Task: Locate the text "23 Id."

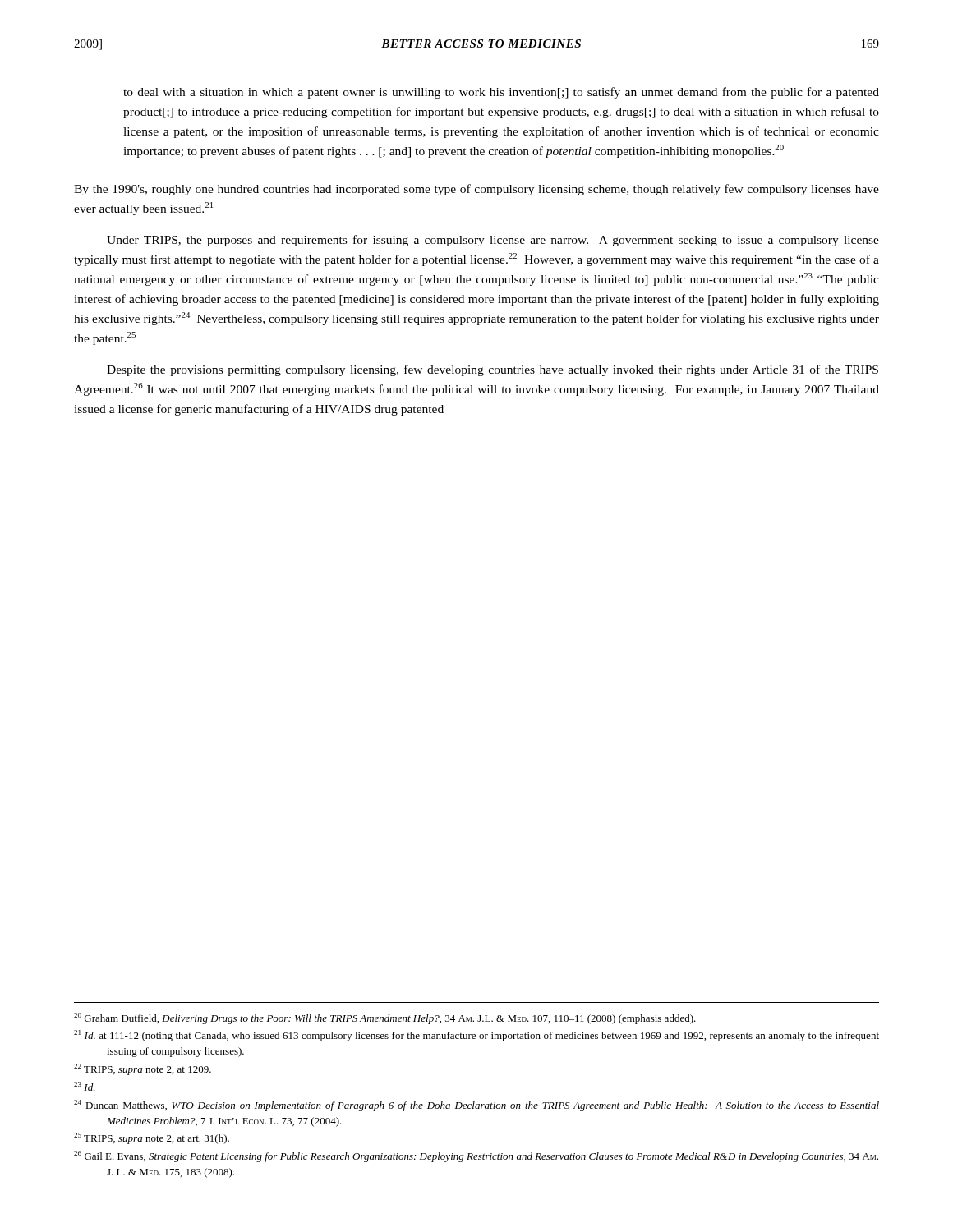Action: click(x=85, y=1087)
